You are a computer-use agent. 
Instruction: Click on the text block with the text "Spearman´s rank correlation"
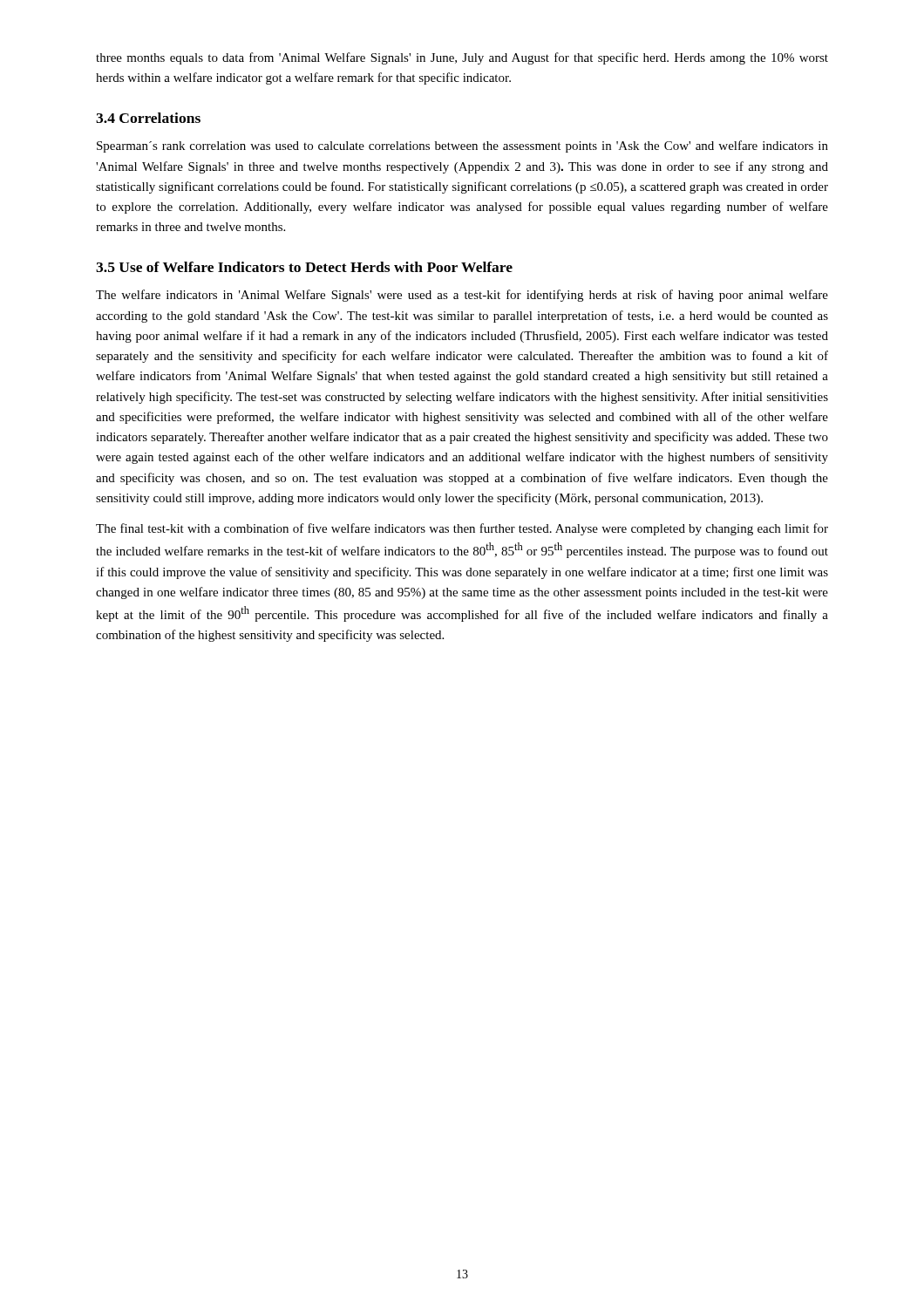[x=462, y=187]
